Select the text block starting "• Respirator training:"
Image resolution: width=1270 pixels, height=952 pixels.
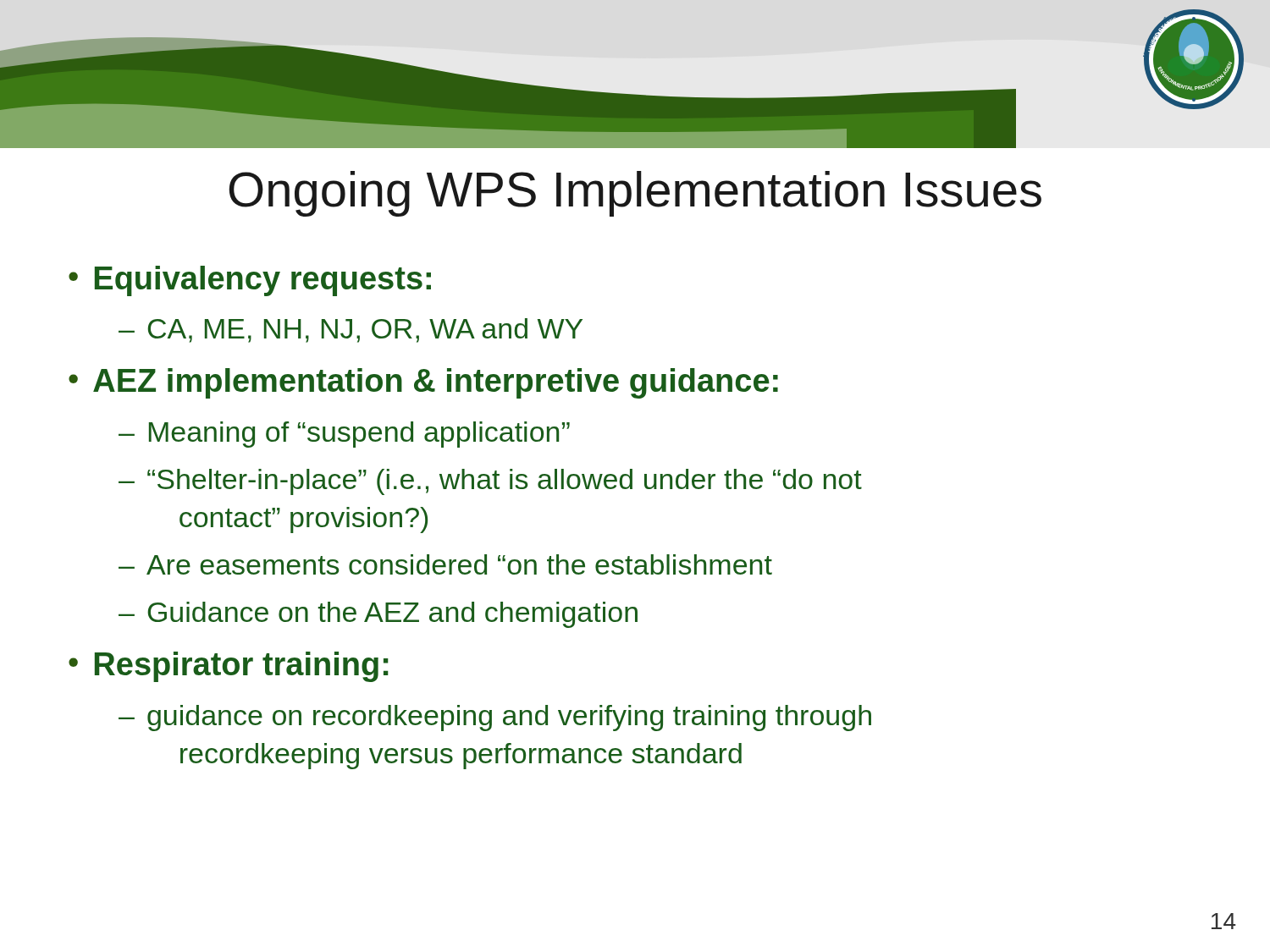pos(229,665)
